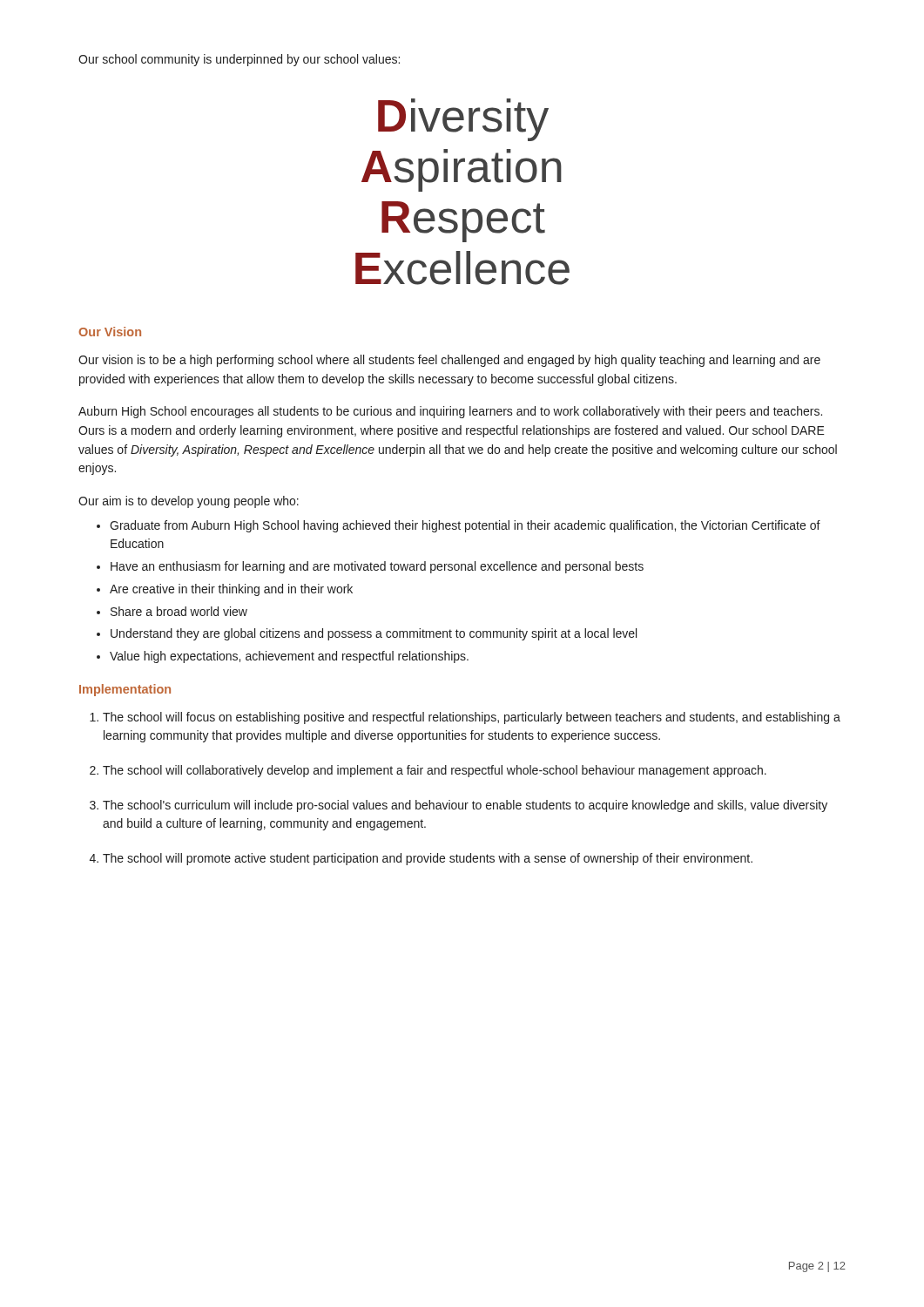Find the text block that says "Our vision is to be a"
Screen dimensions: 1307x924
[449, 369]
